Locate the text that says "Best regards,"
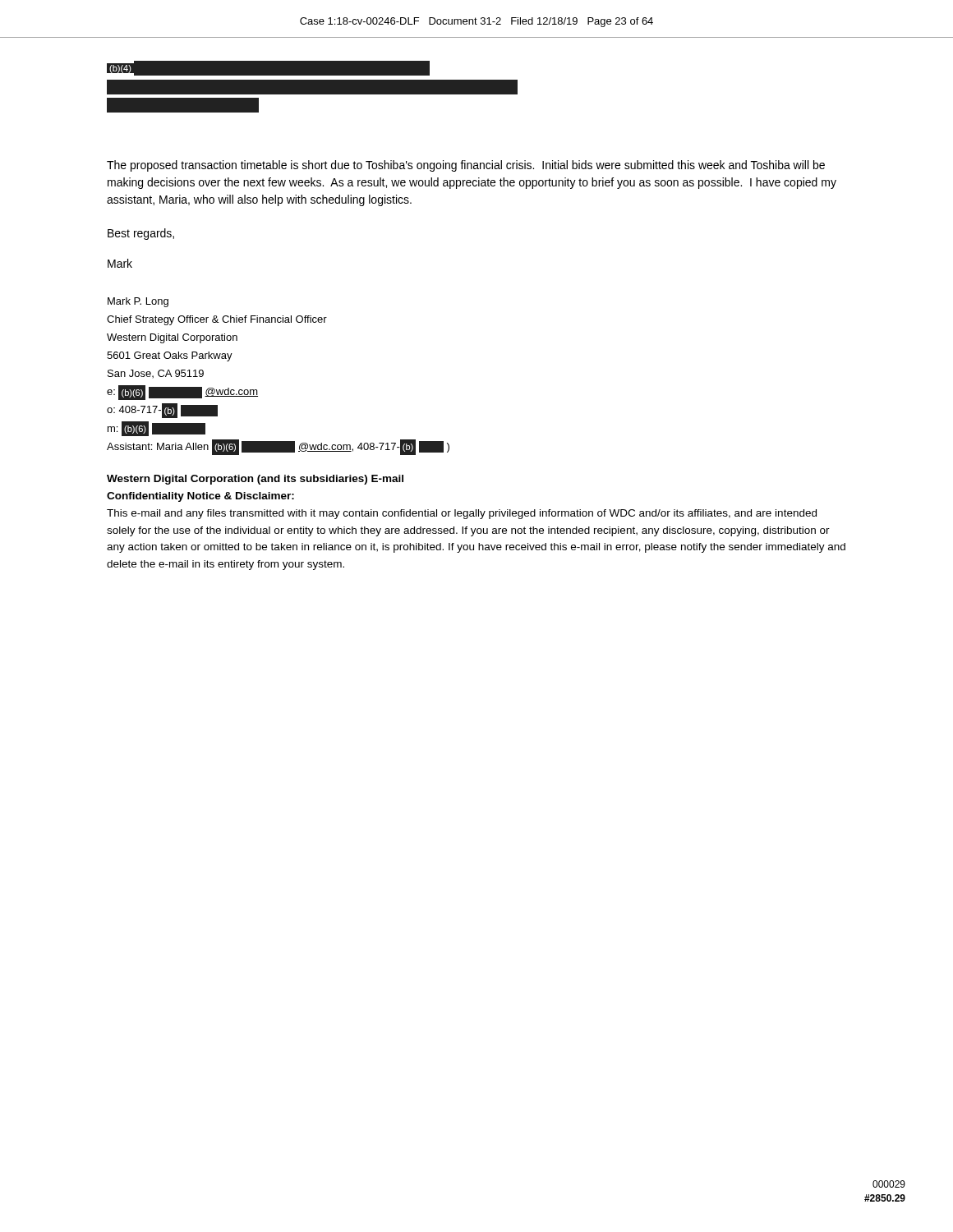 pos(141,233)
